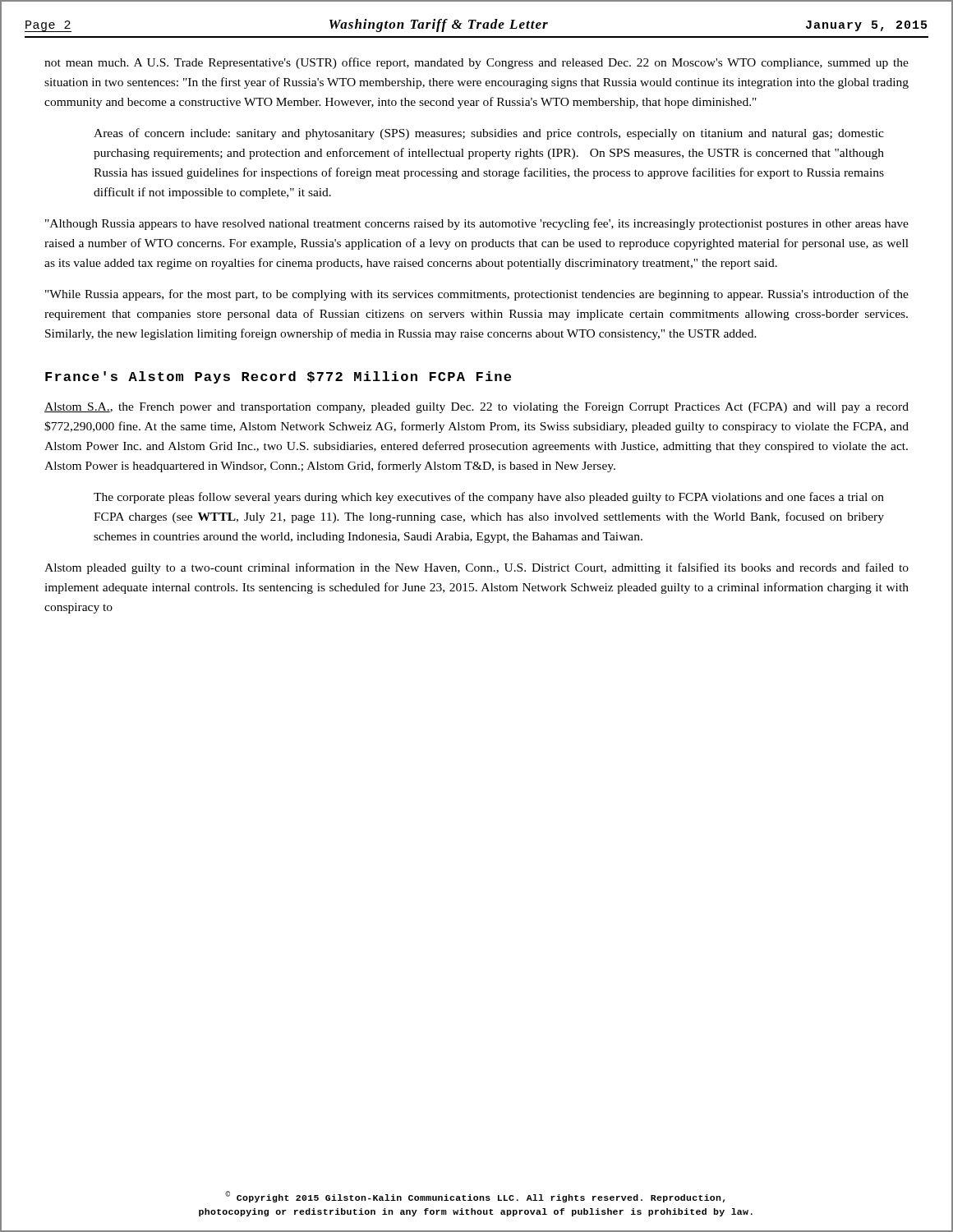The height and width of the screenshot is (1232, 953).
Task: Click on the region starting "Alstom S.A., the French power"
Action: tap(476, 436)
